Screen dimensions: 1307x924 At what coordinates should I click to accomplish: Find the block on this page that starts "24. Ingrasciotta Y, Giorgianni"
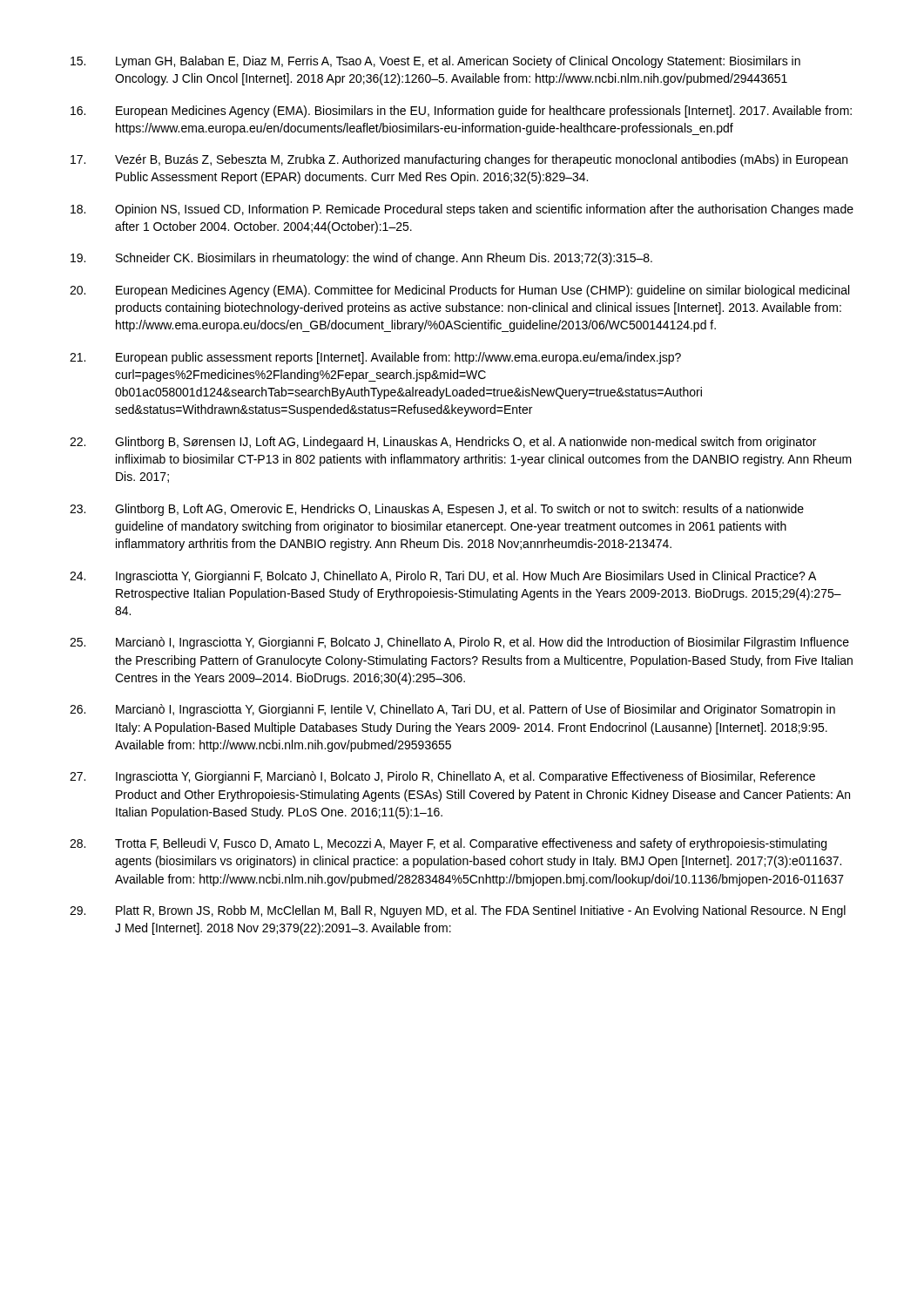click(x=462, y=593)
